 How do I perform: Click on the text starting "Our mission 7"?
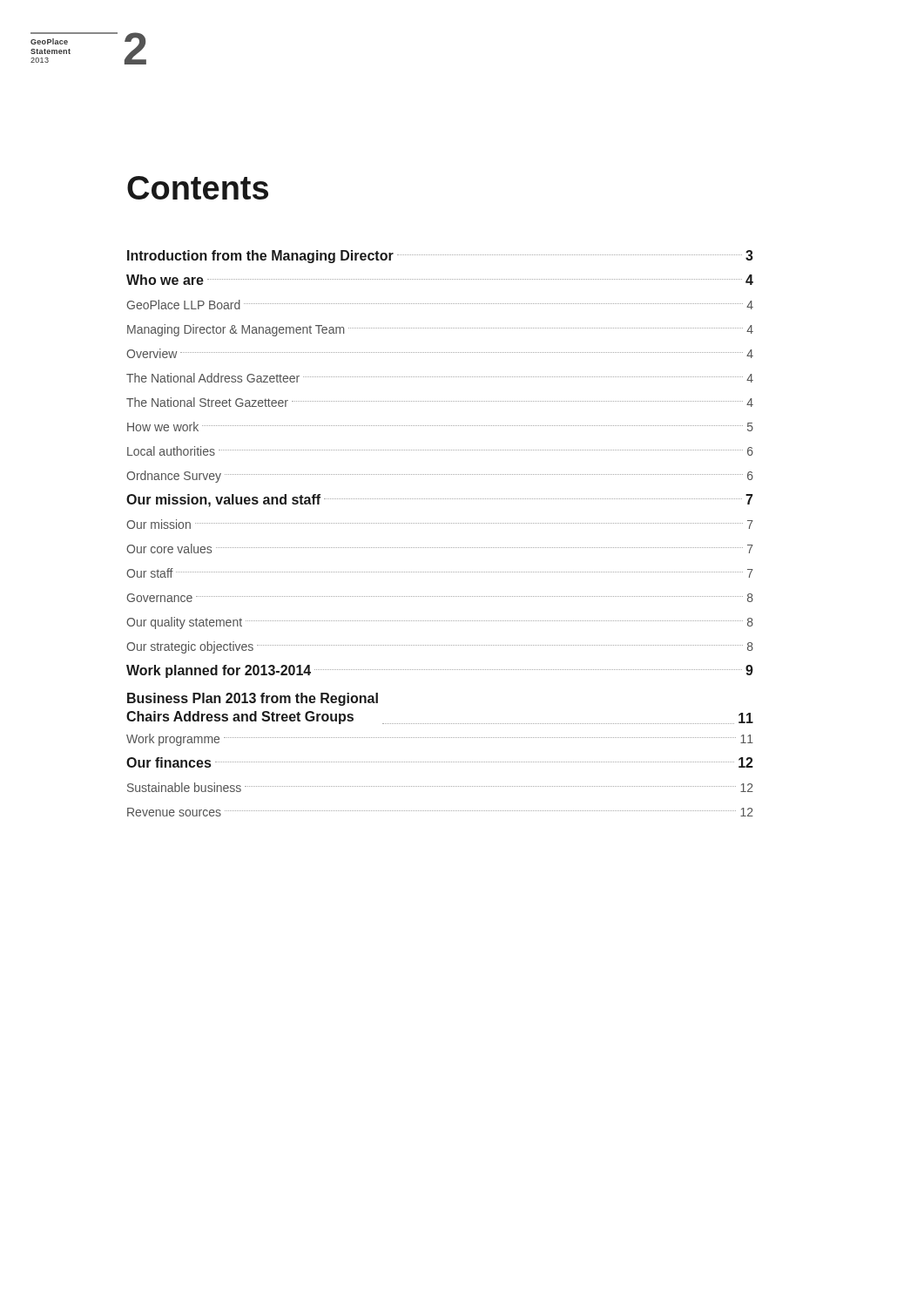click(440, 525)
